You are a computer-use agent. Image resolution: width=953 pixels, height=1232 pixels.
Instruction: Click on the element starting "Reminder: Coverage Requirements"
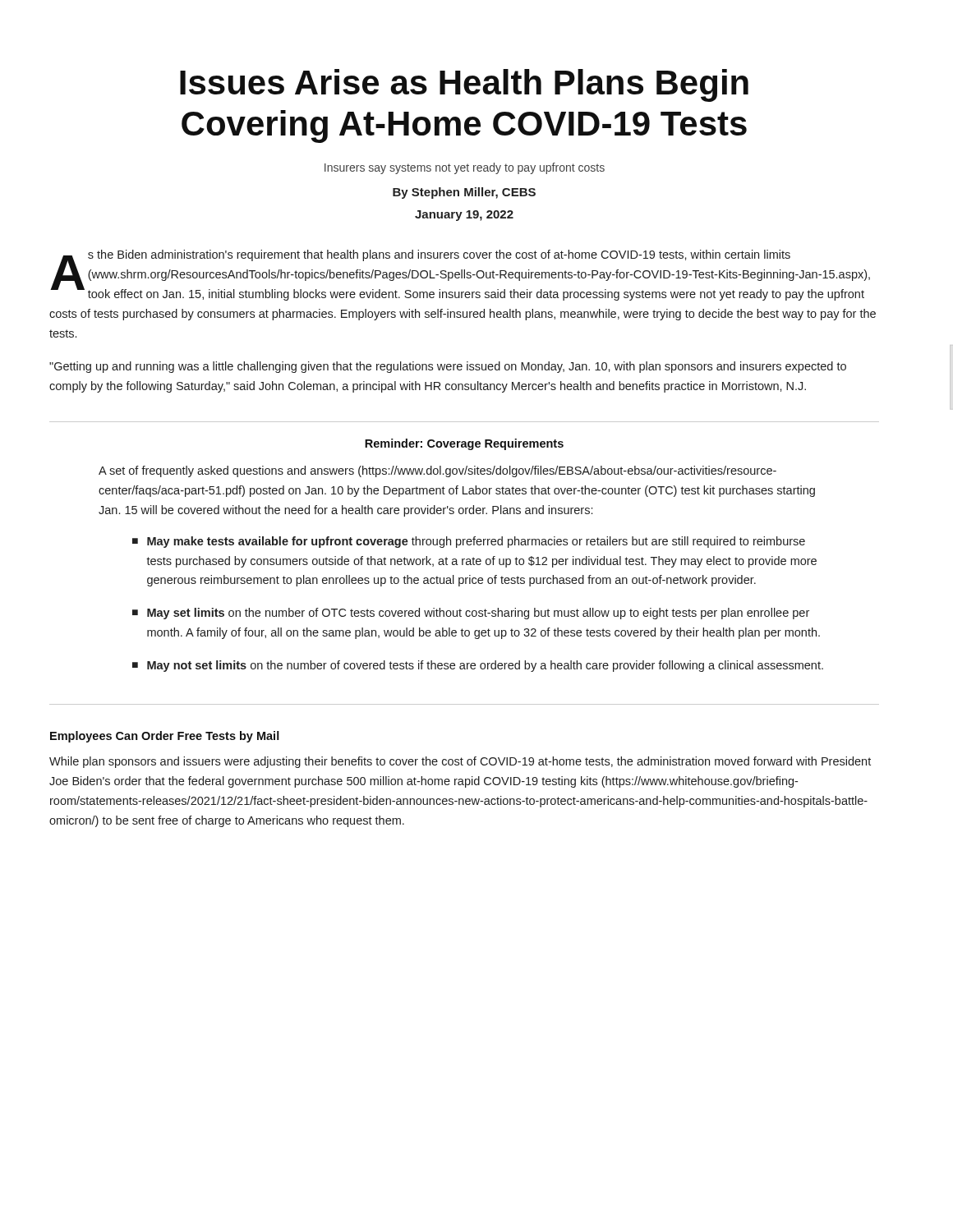coord(464,443)
